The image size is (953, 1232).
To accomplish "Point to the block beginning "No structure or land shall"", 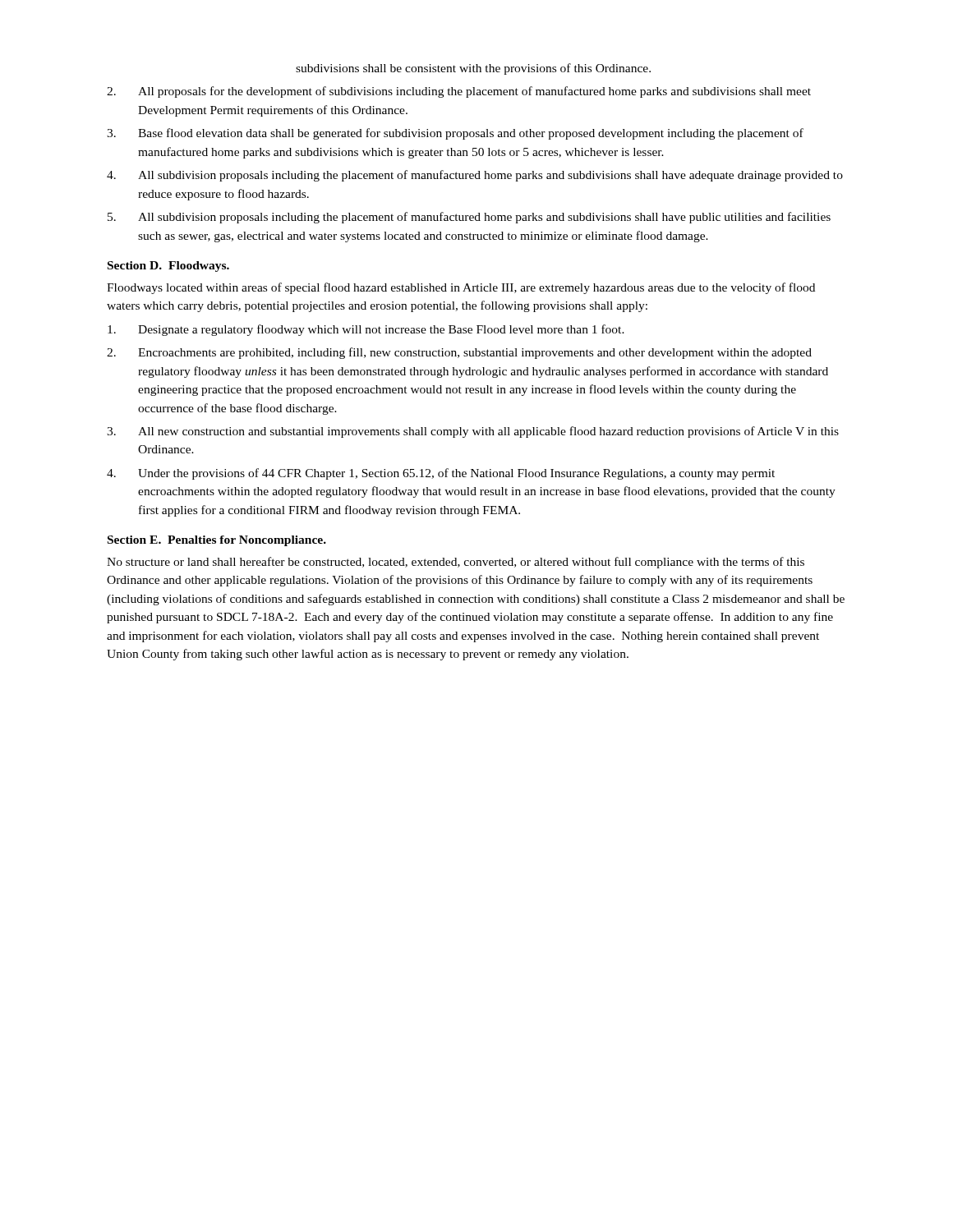I will (x=476, y=607).
